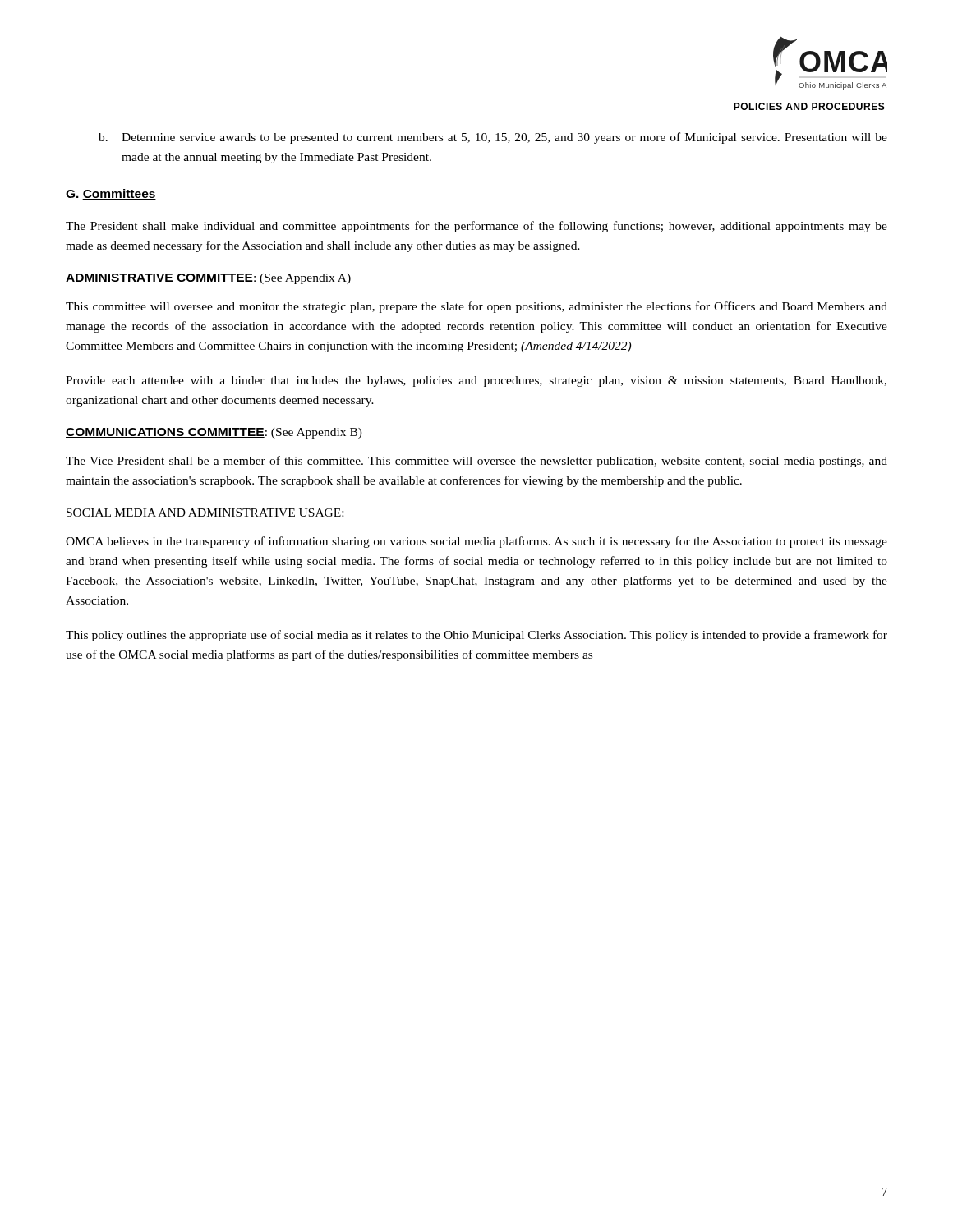The height and width of the screenshot is (1232, 953).
Task: Find the passage starting "COMMUNICATIONS COMMITTEE: (See Appendix B)"
Action: [x=214, y=432]
